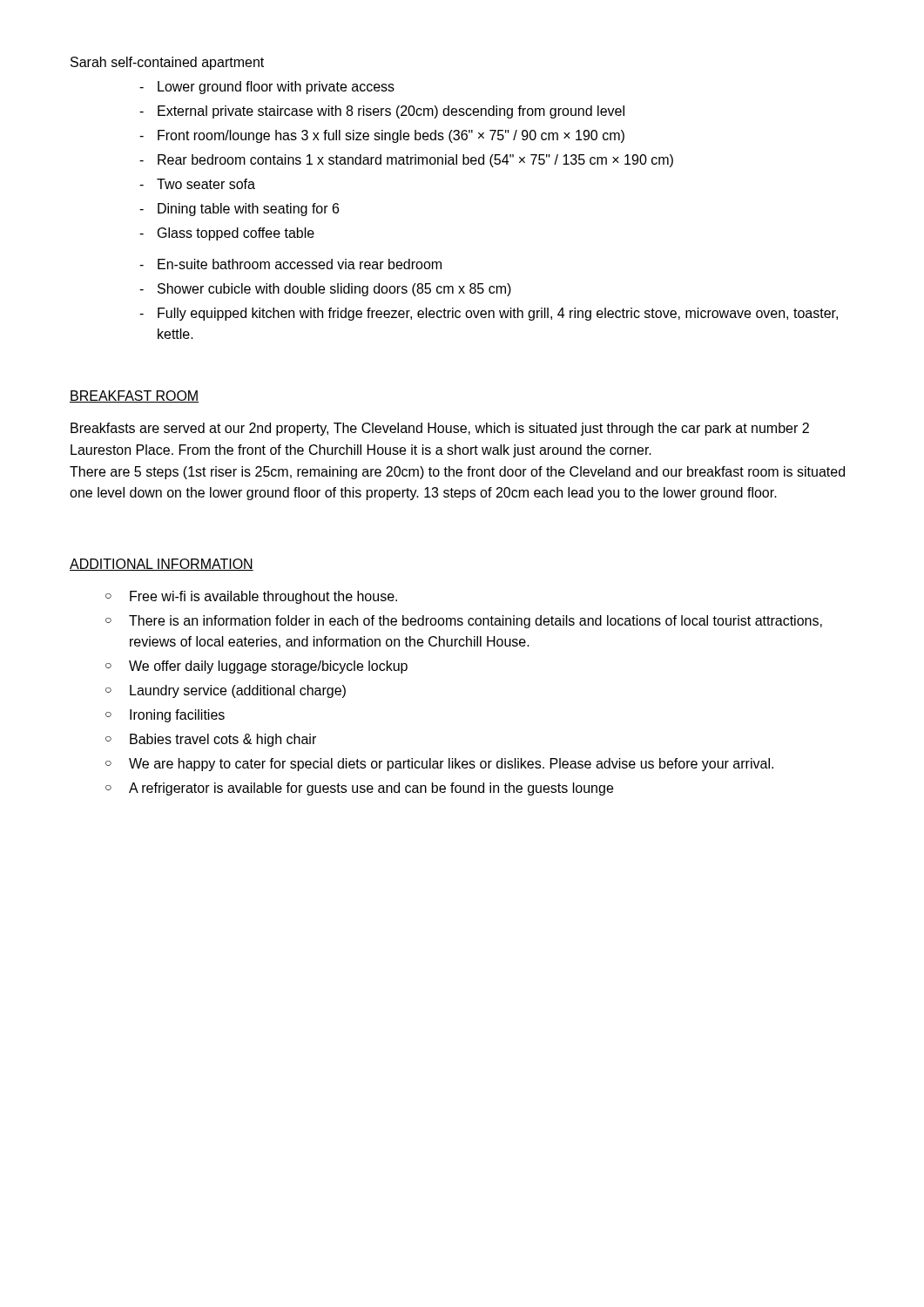Click where it says "Ironing facilities"
This screenshot has width=924, height=1307.
point(177,715)
